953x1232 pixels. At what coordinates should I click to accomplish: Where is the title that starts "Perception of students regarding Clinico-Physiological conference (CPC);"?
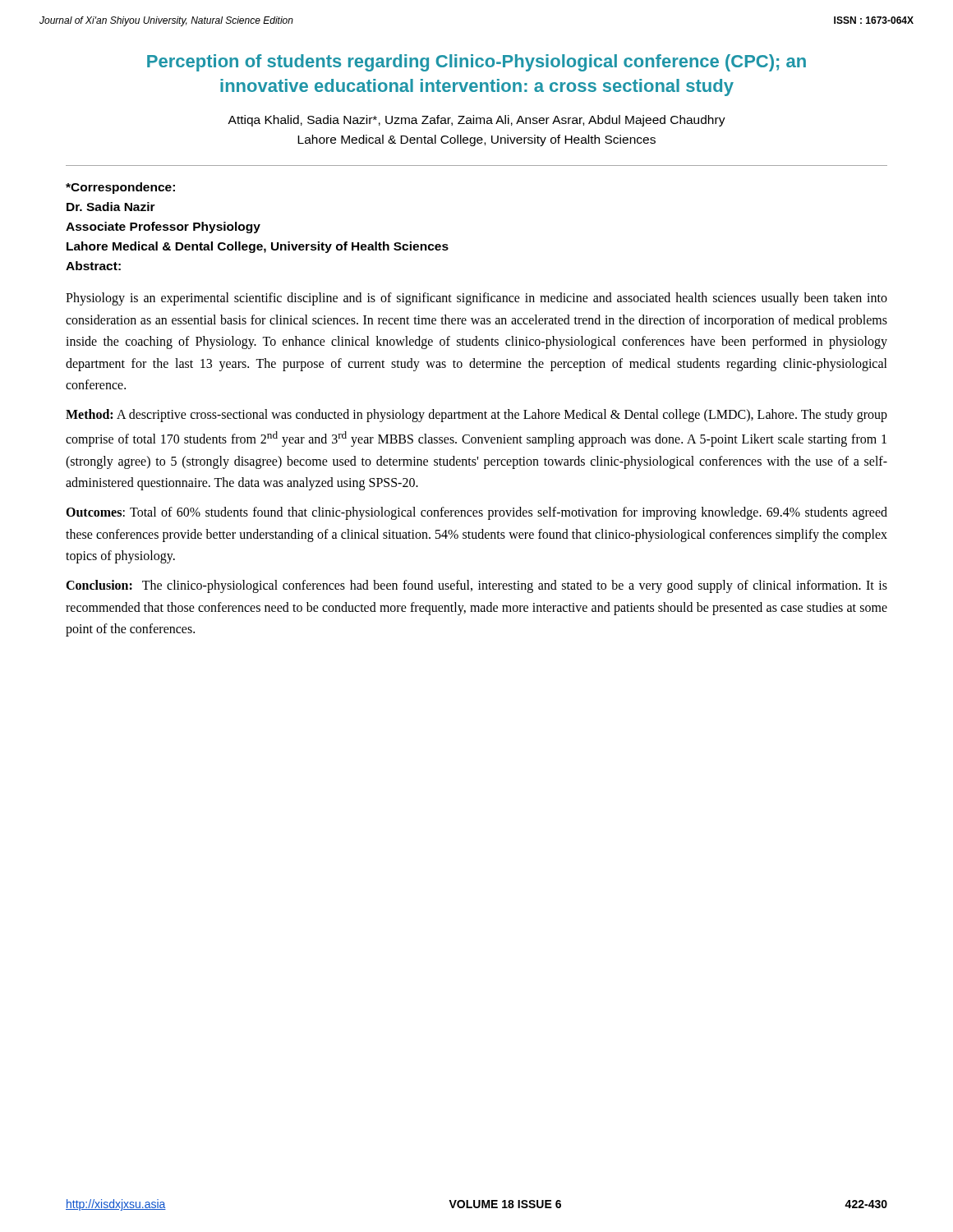pyautogui.click(x=476, y=74)
